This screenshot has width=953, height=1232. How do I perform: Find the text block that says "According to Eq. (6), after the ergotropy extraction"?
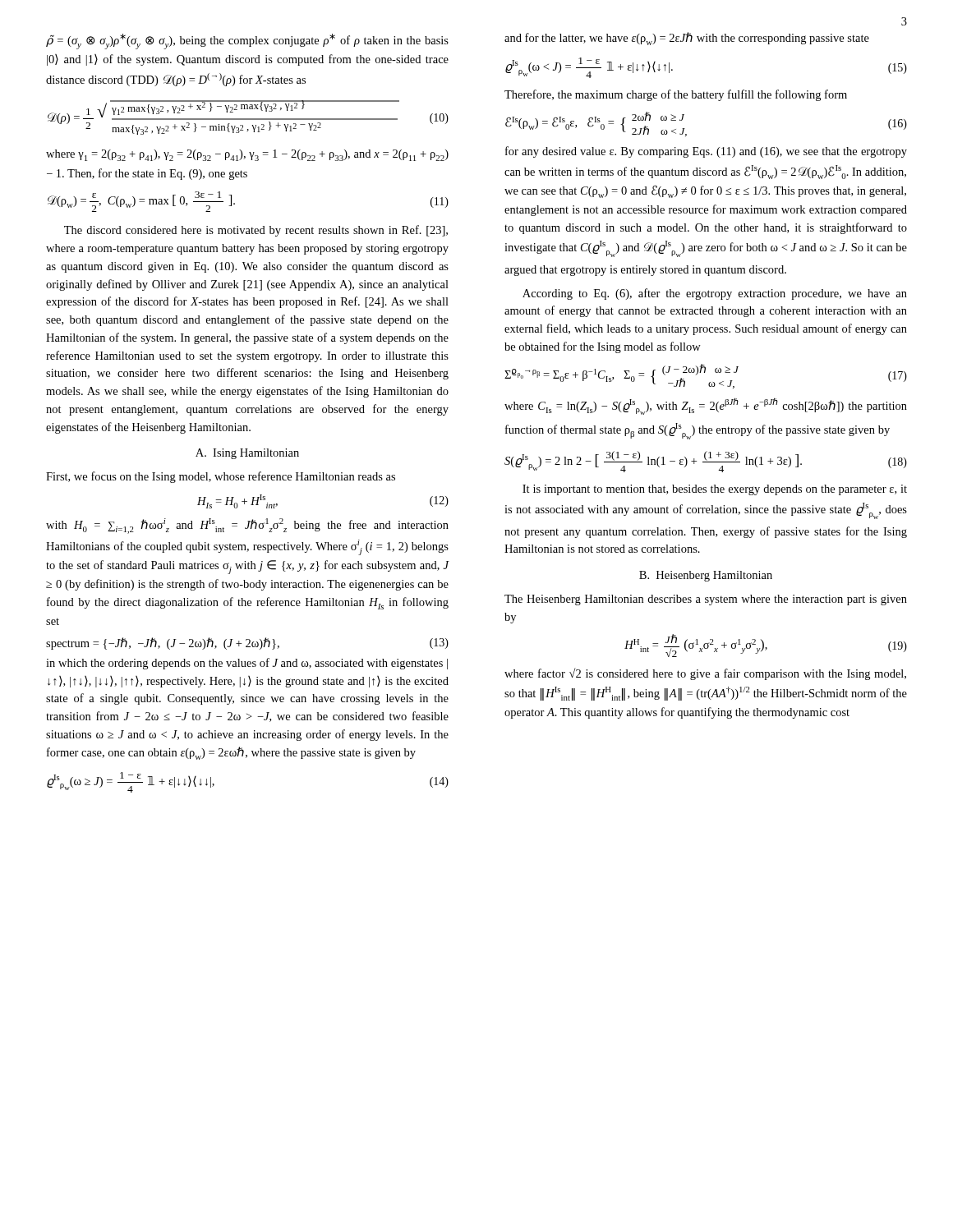click(x=706, y=320)
